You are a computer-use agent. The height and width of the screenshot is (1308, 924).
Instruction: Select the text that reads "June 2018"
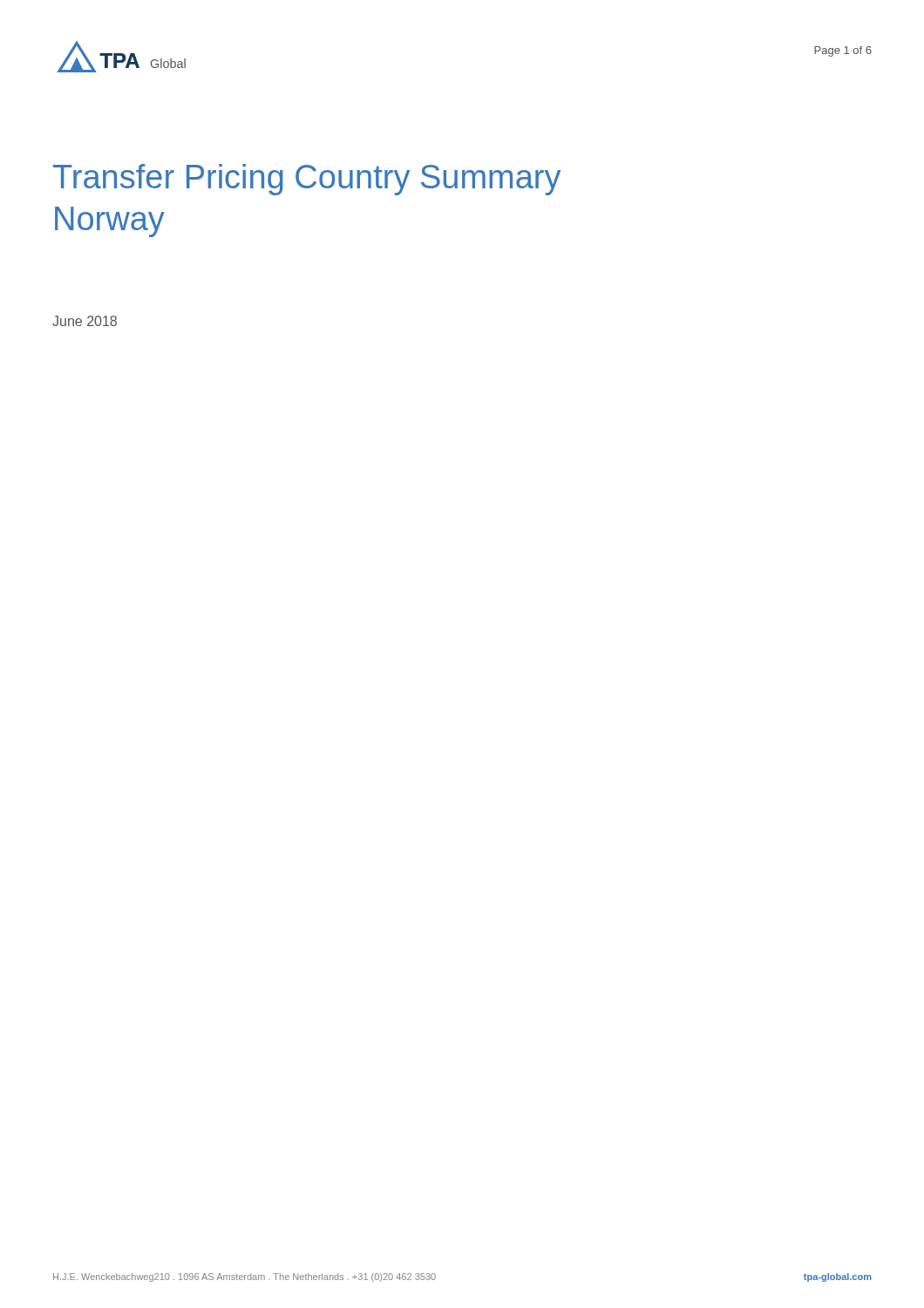[x=85, y=321]
